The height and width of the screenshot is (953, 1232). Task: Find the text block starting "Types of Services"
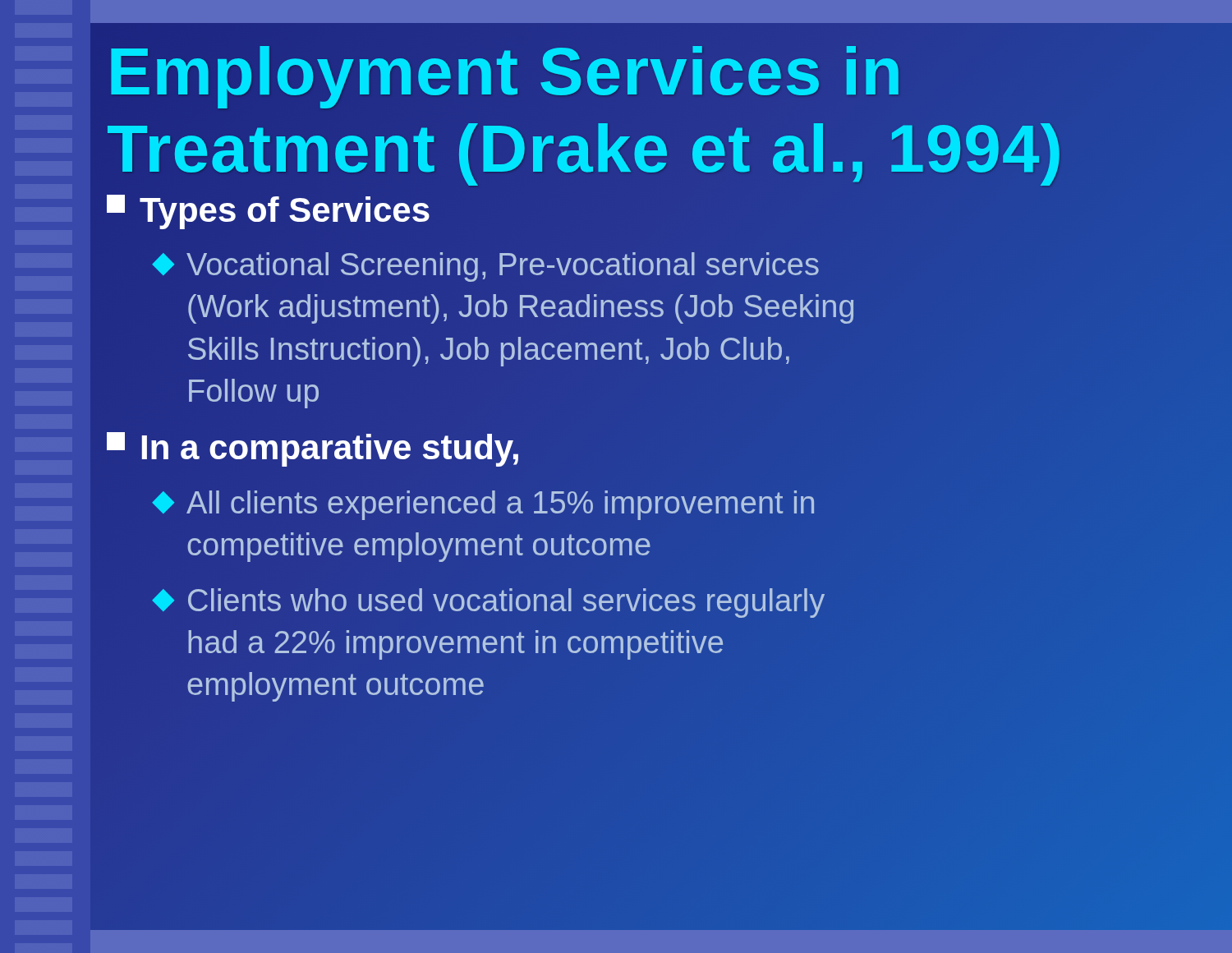point(269,210)
